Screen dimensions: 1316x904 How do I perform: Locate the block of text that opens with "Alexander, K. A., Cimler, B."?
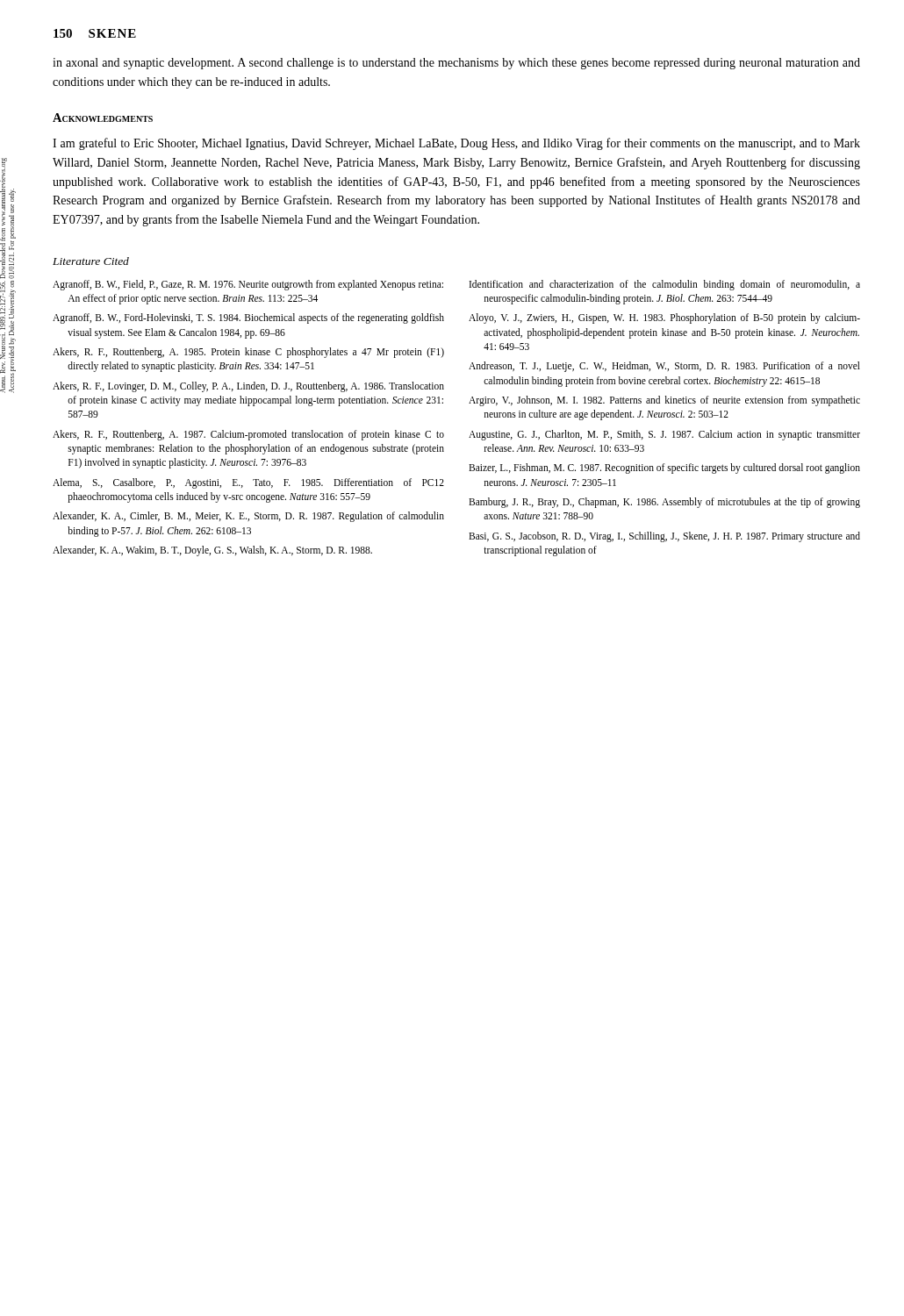pyautogui.click(x=248, y=523)
